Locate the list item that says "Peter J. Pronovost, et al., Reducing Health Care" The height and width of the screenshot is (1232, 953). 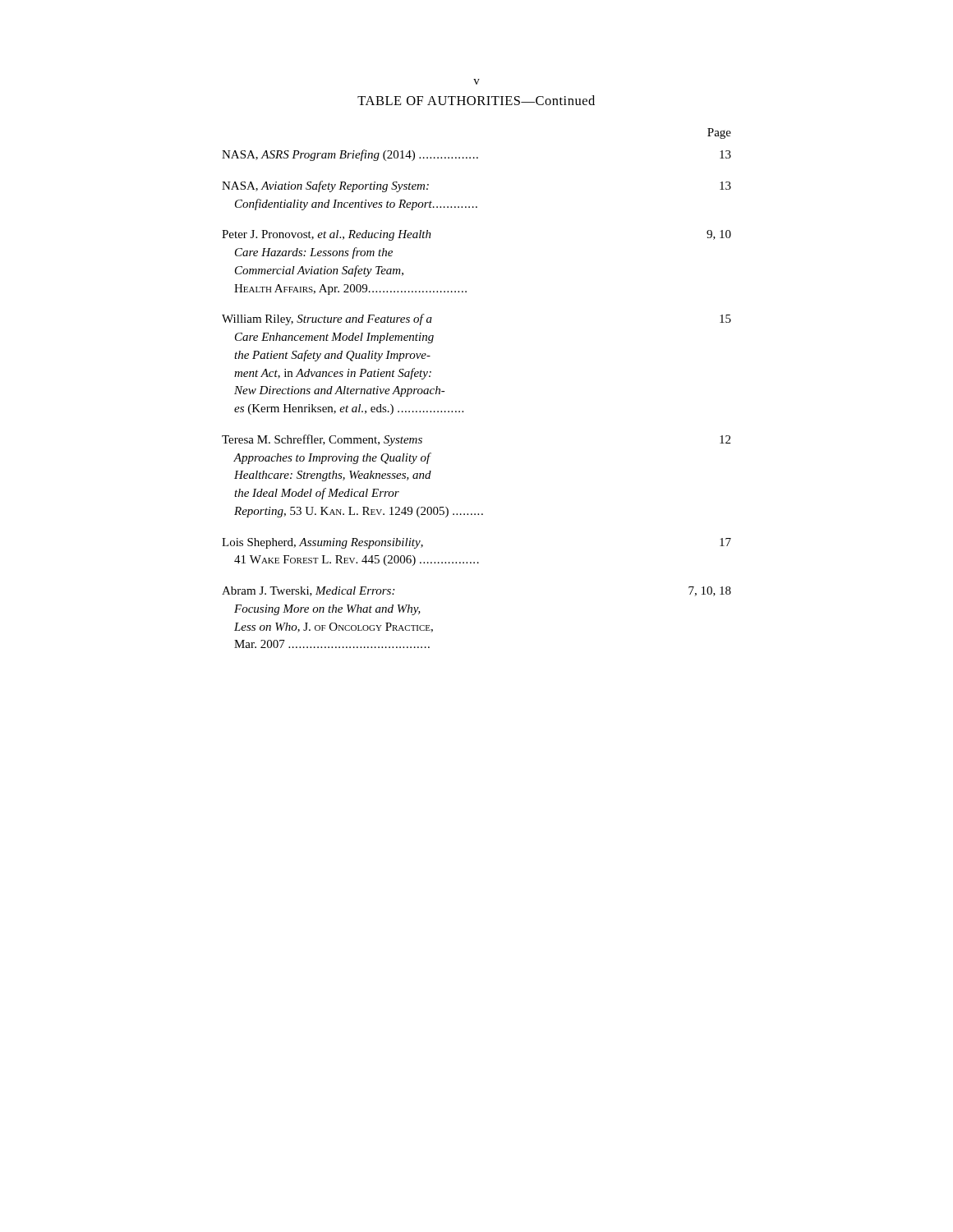tap(322, 234)
